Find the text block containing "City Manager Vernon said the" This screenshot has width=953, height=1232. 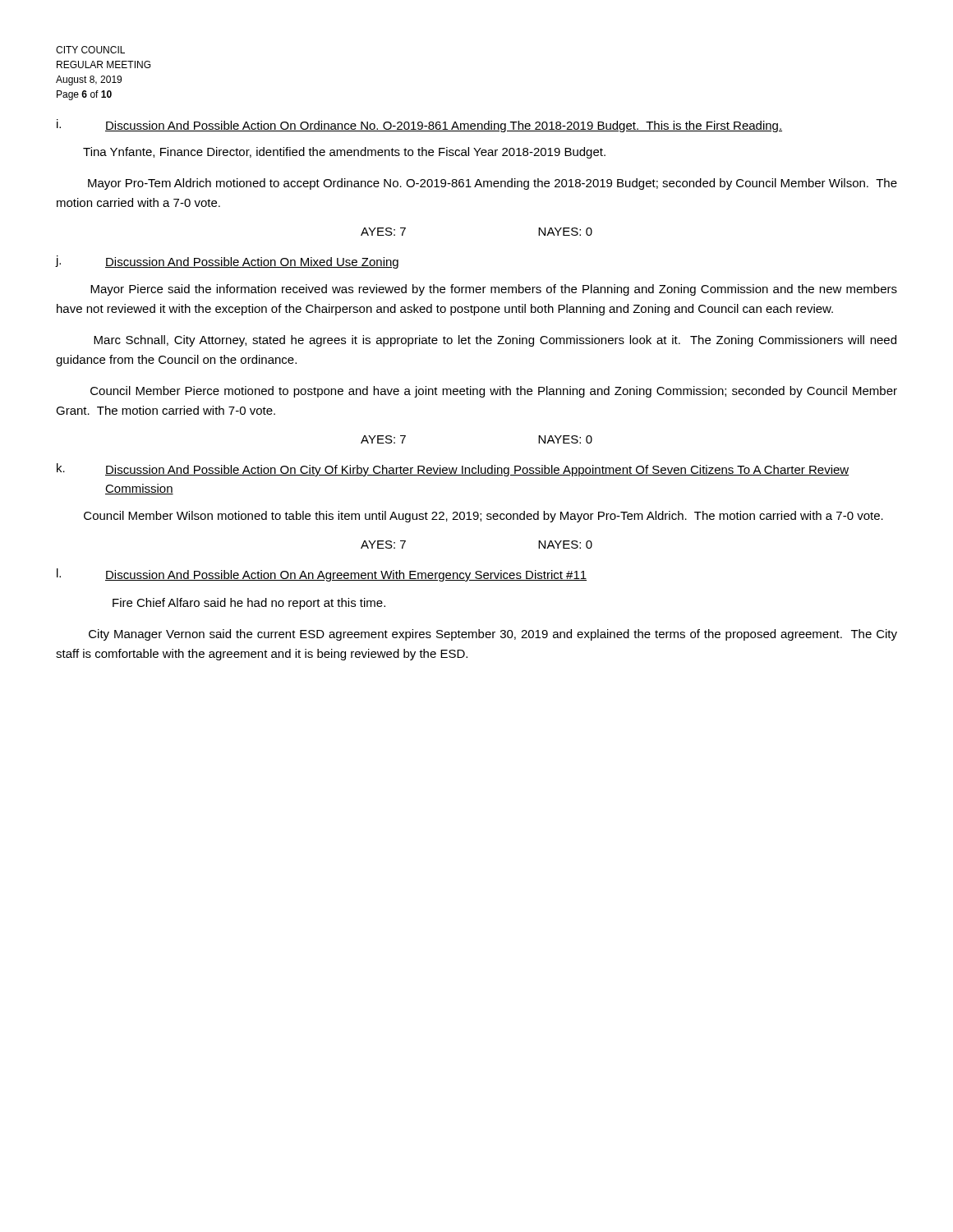(476, 643)
